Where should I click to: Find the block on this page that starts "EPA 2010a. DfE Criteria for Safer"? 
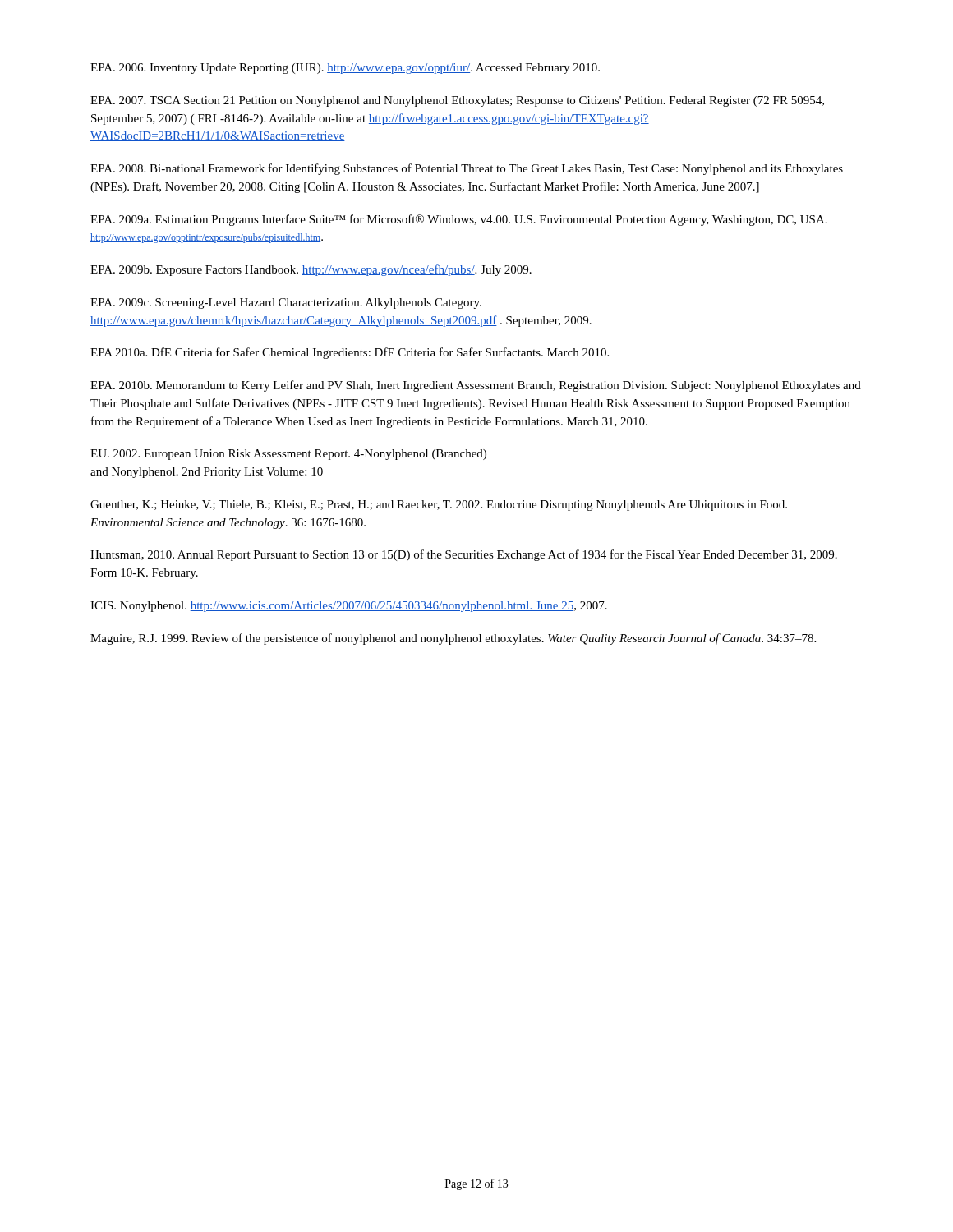point(350,353)
